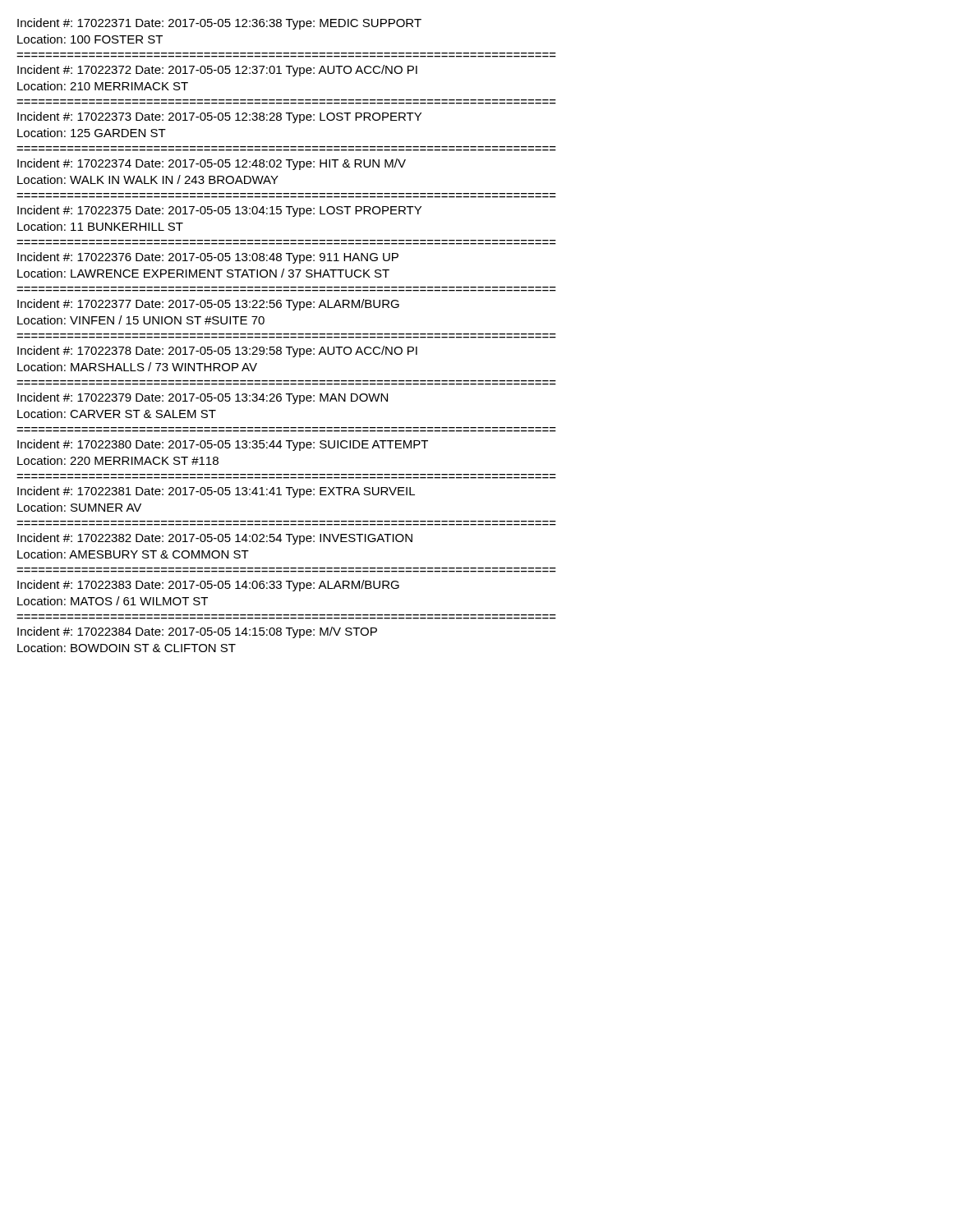Image resolution: width=953 pixels, height=1232 pixels.
Task: Locate the block of text that opens with "Incident #: 17022381 Date: 2017-05-05"
Action: [x=216, y=492]
